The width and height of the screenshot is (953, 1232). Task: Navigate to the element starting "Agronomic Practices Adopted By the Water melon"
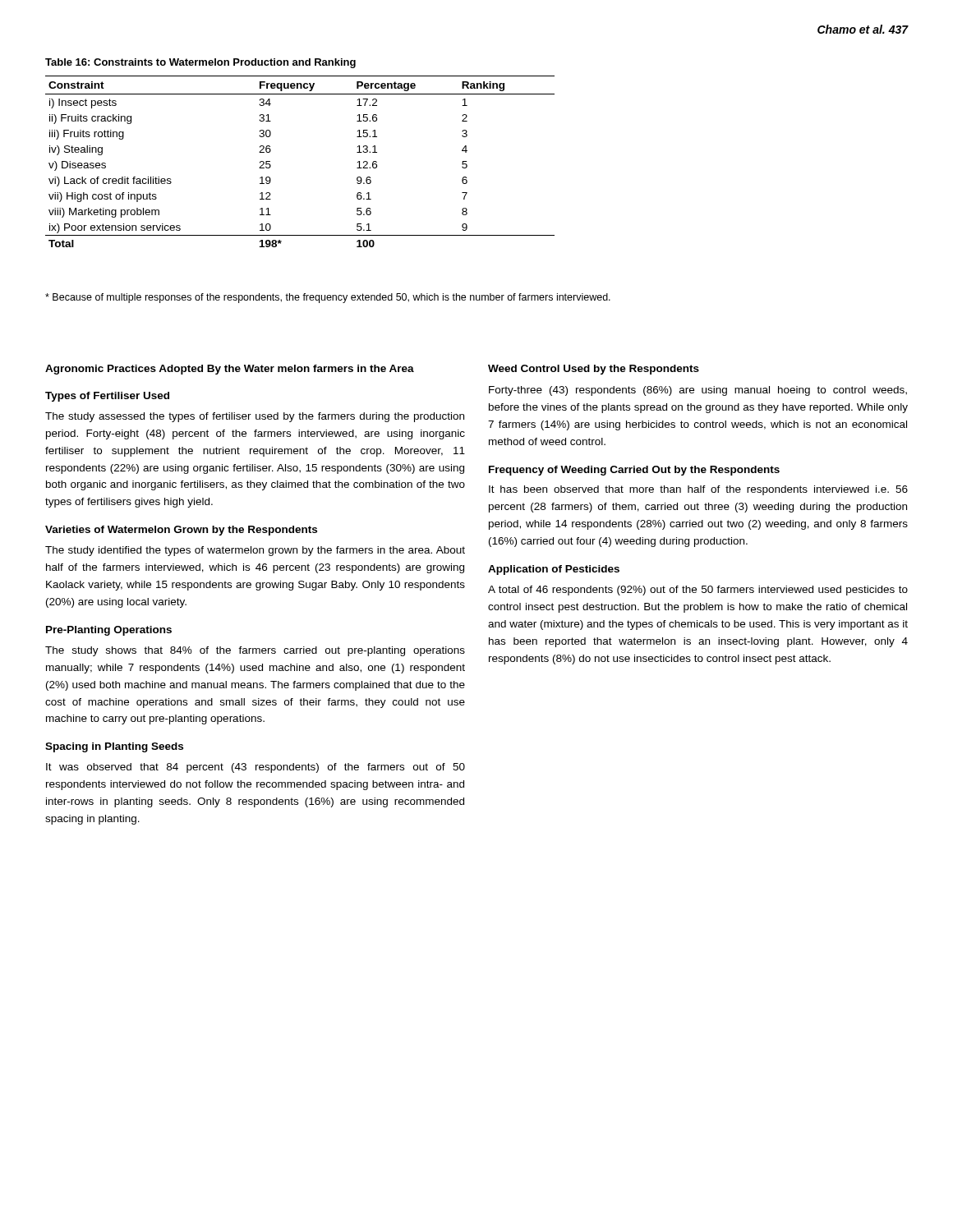229,368
